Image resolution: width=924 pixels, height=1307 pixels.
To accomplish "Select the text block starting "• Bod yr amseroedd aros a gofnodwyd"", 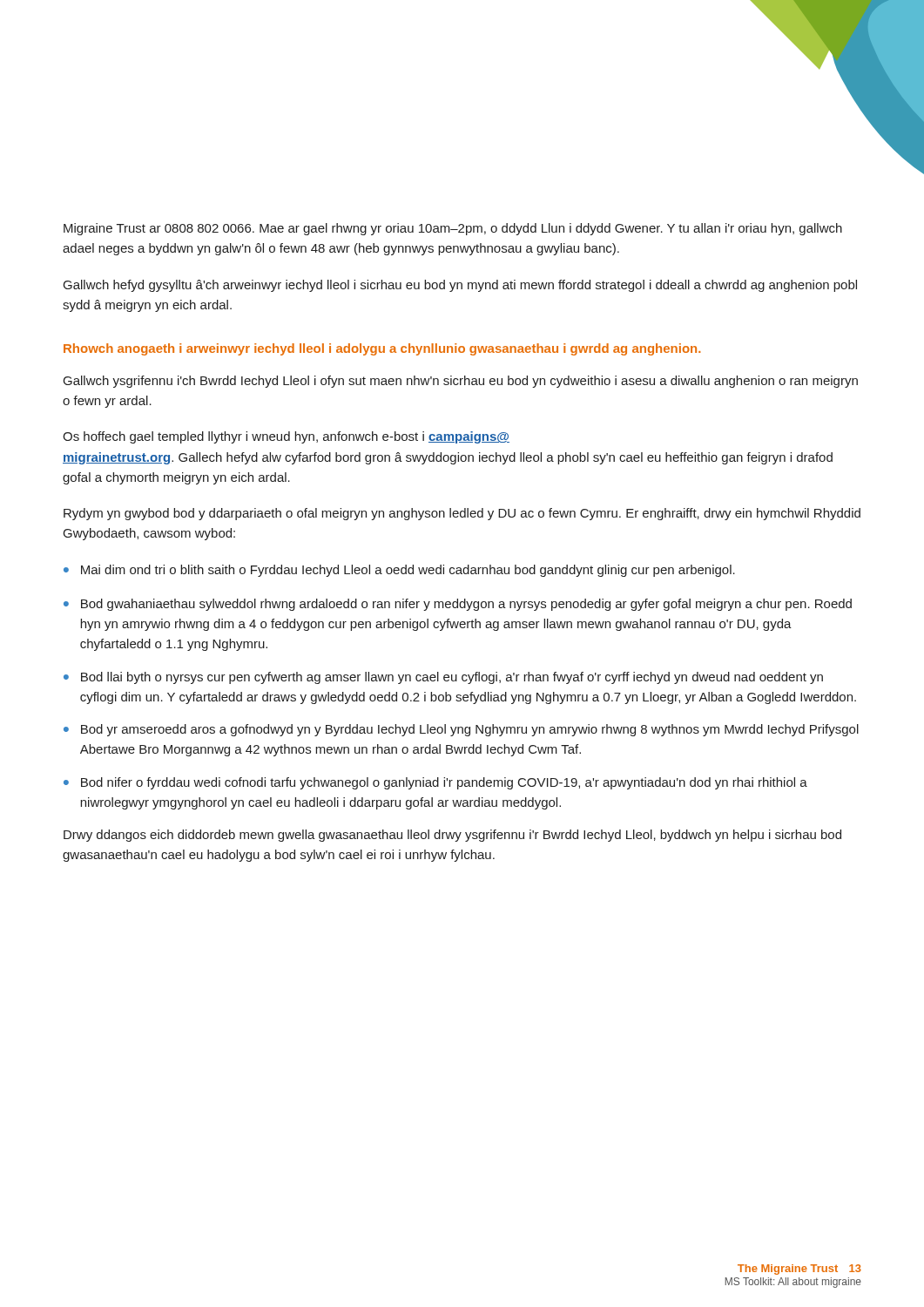I will click(x=462, y=739).
